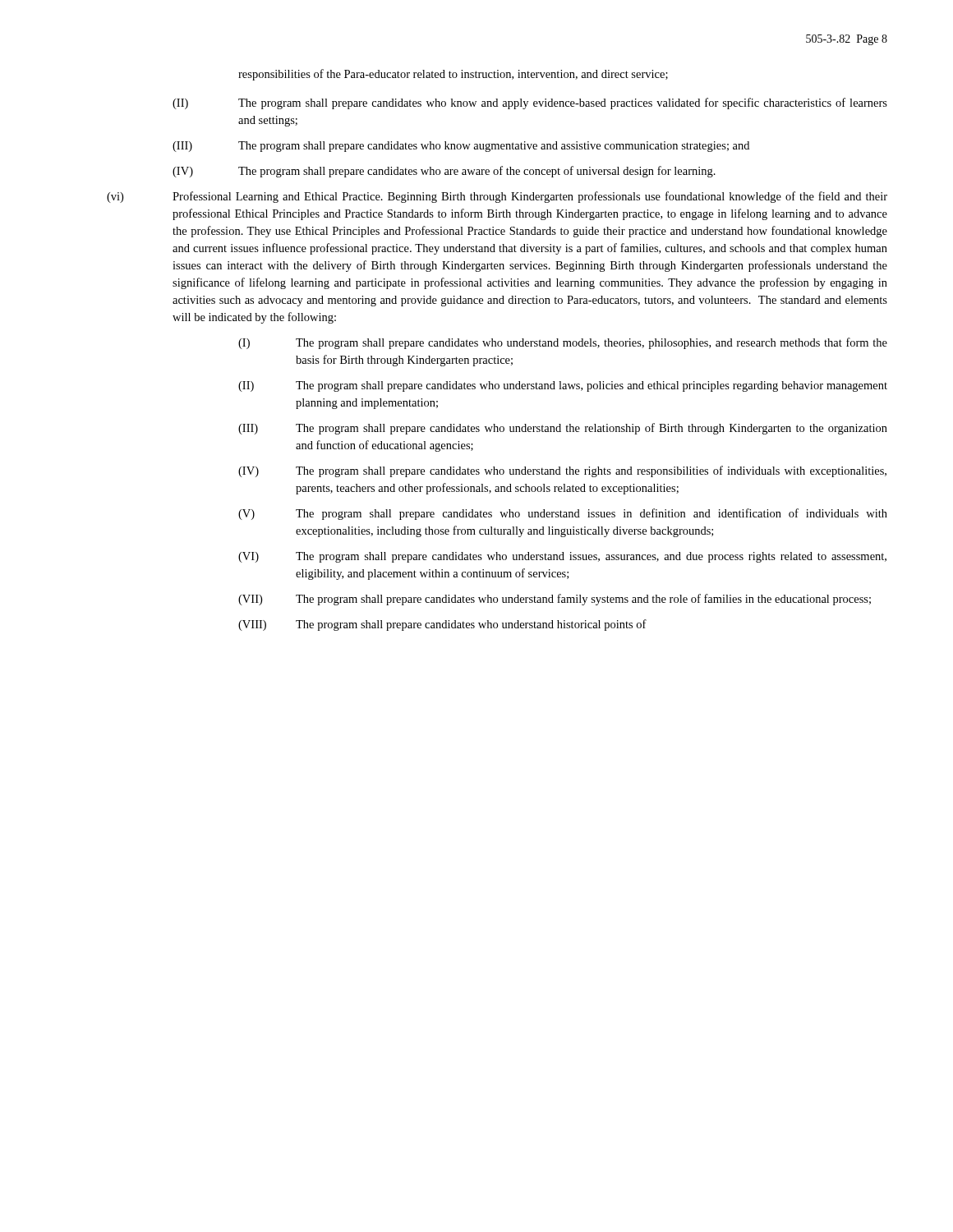
Task: Click on the region starting "responsibilities of the Para-educator"
Action: [x=453, y=74]
